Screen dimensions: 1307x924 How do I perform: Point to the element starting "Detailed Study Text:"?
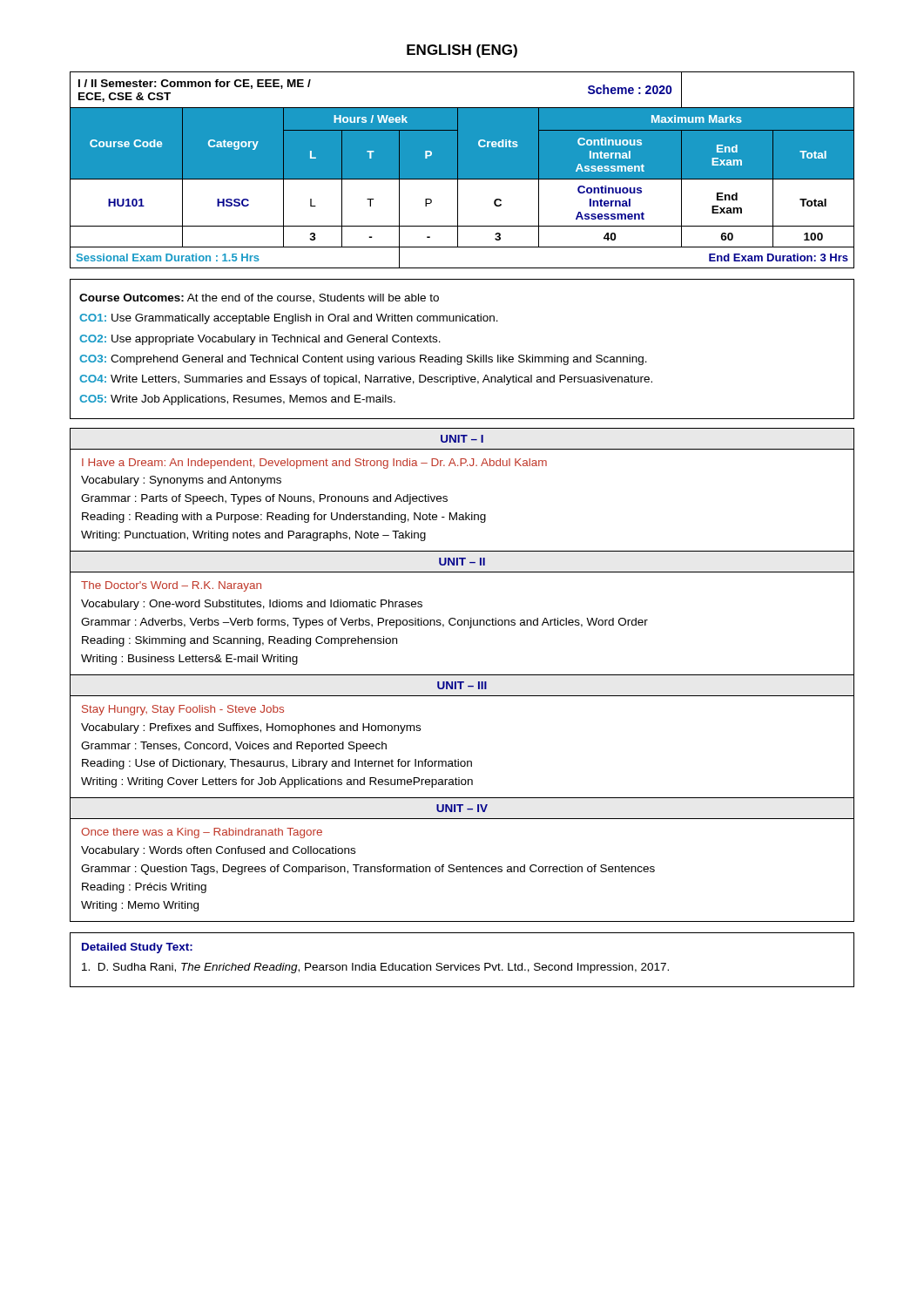click(x=137, y=947)
